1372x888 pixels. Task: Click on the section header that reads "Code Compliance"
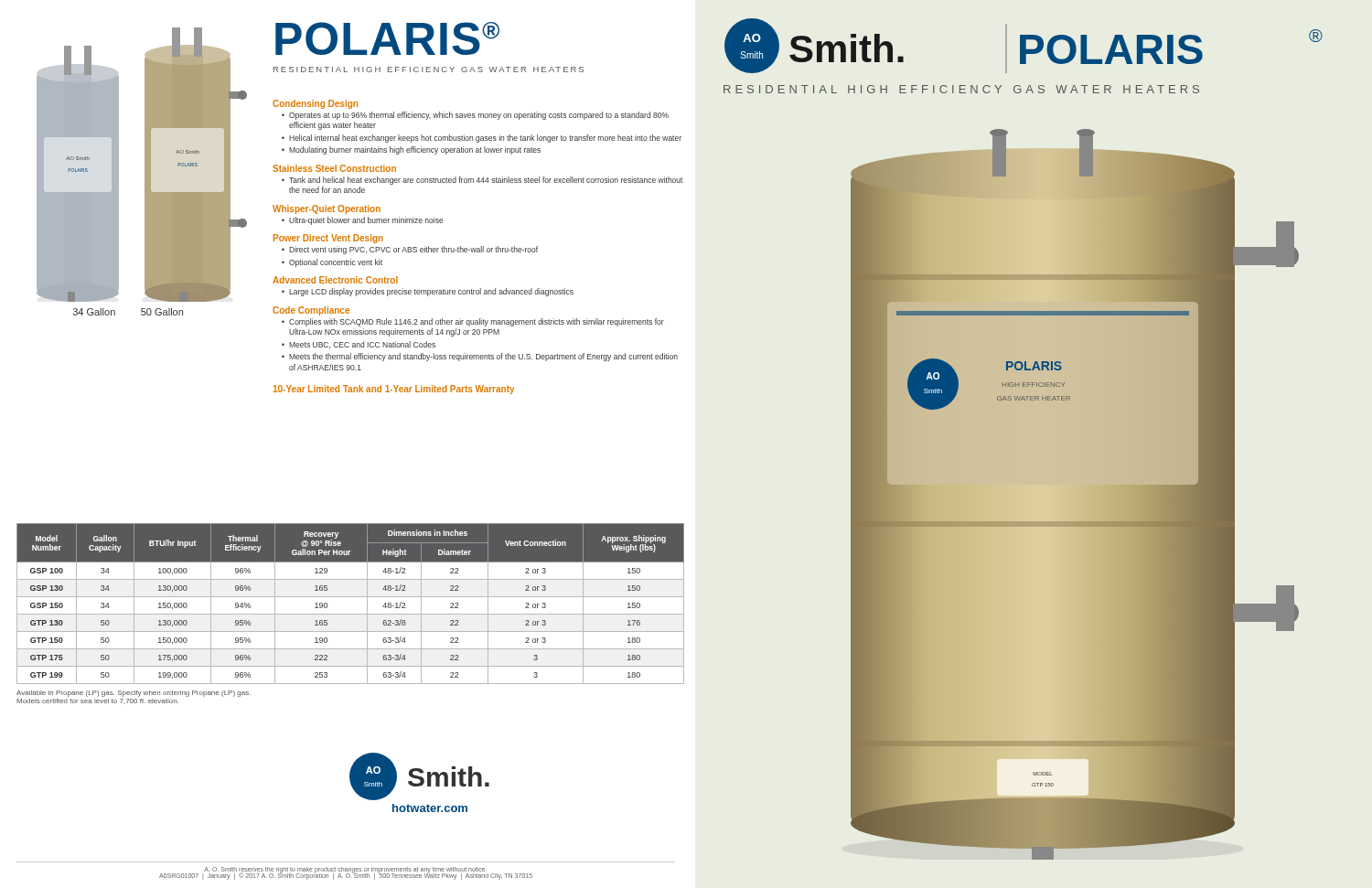click(x=311, y=310)
